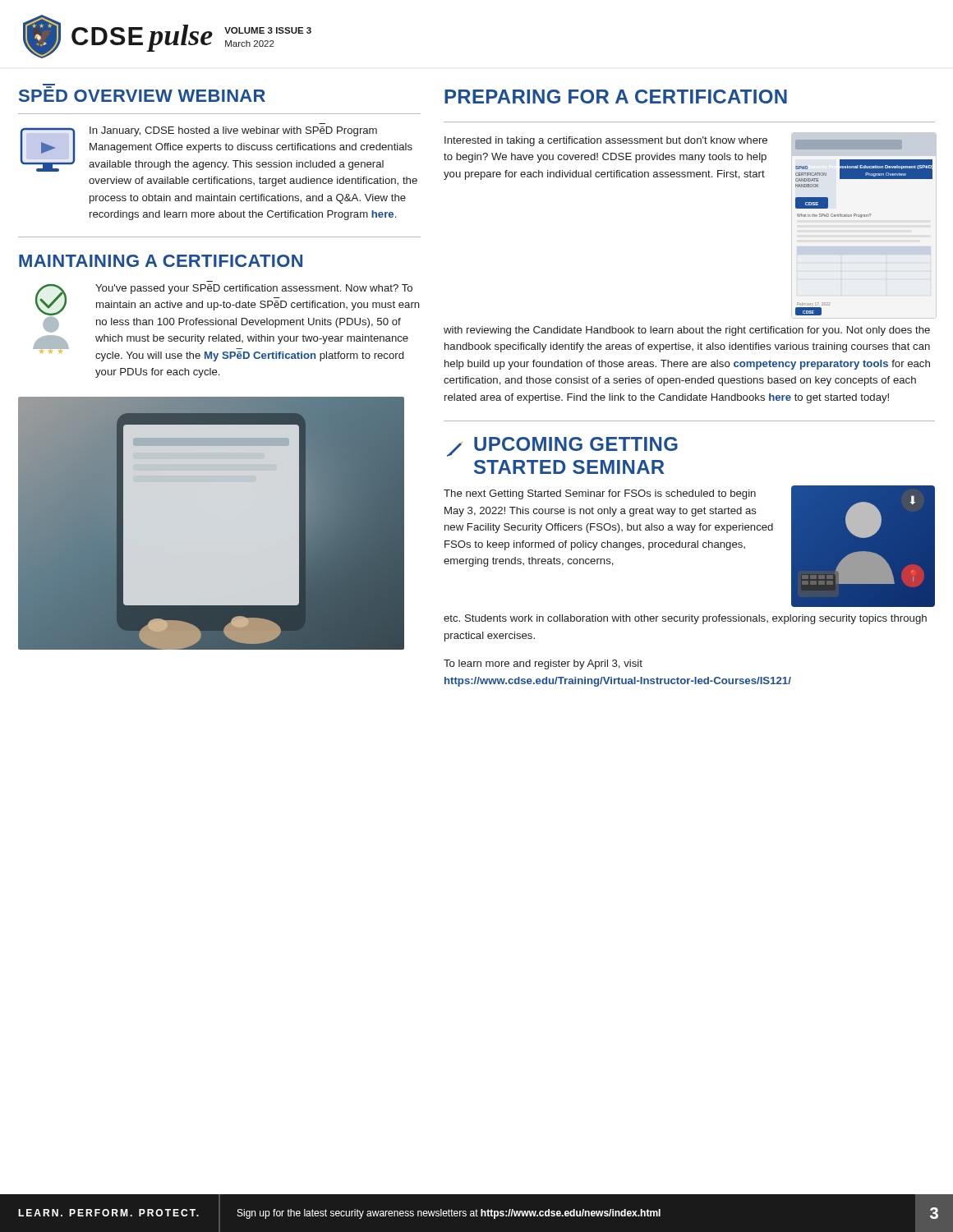
Task: Click on the text starting "with reviewing the Candidate Handbook to"
Action: (x=687, y=363)
